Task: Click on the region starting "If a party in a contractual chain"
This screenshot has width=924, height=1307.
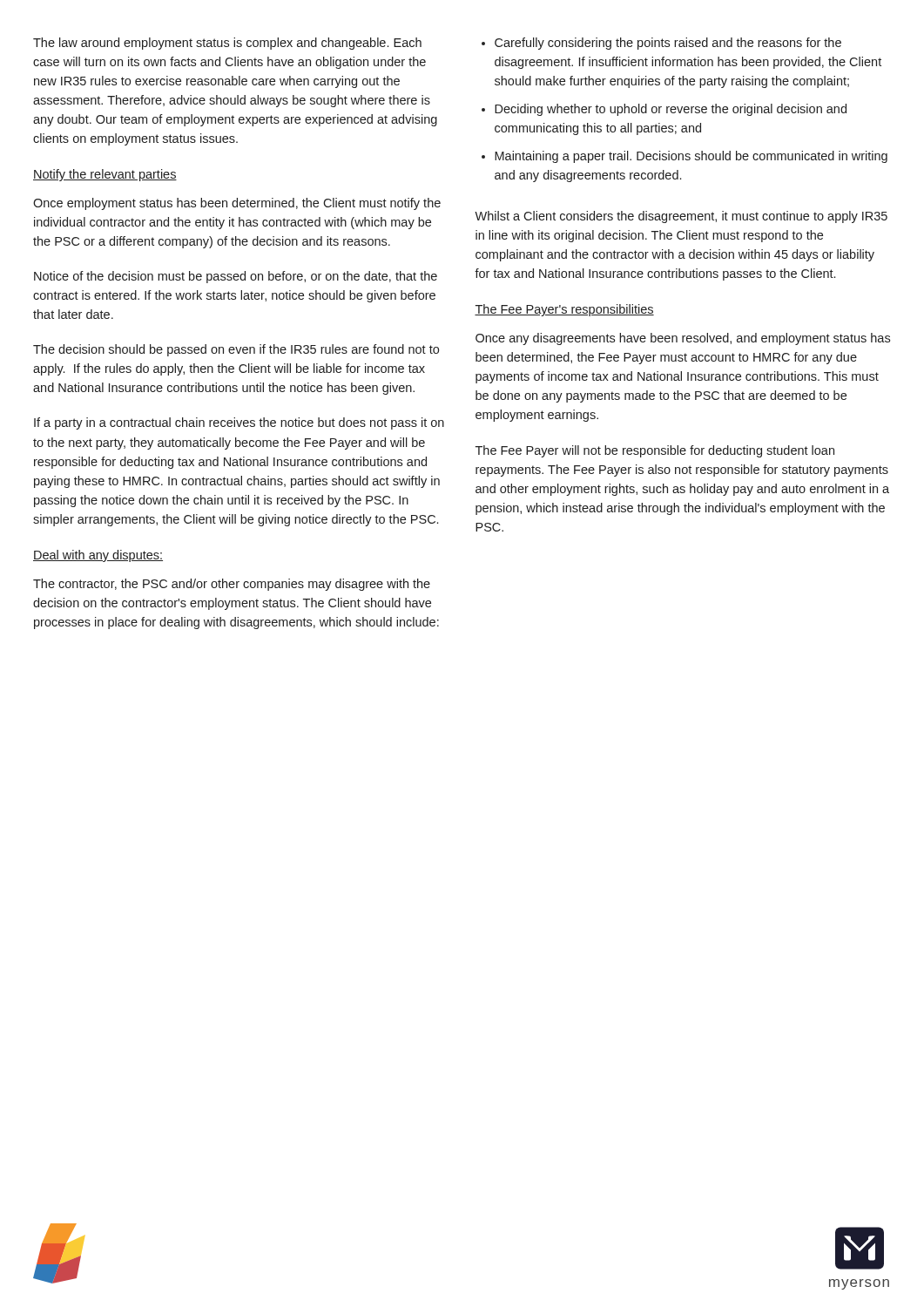Action: pyautogui.click(x=239, y=471)
